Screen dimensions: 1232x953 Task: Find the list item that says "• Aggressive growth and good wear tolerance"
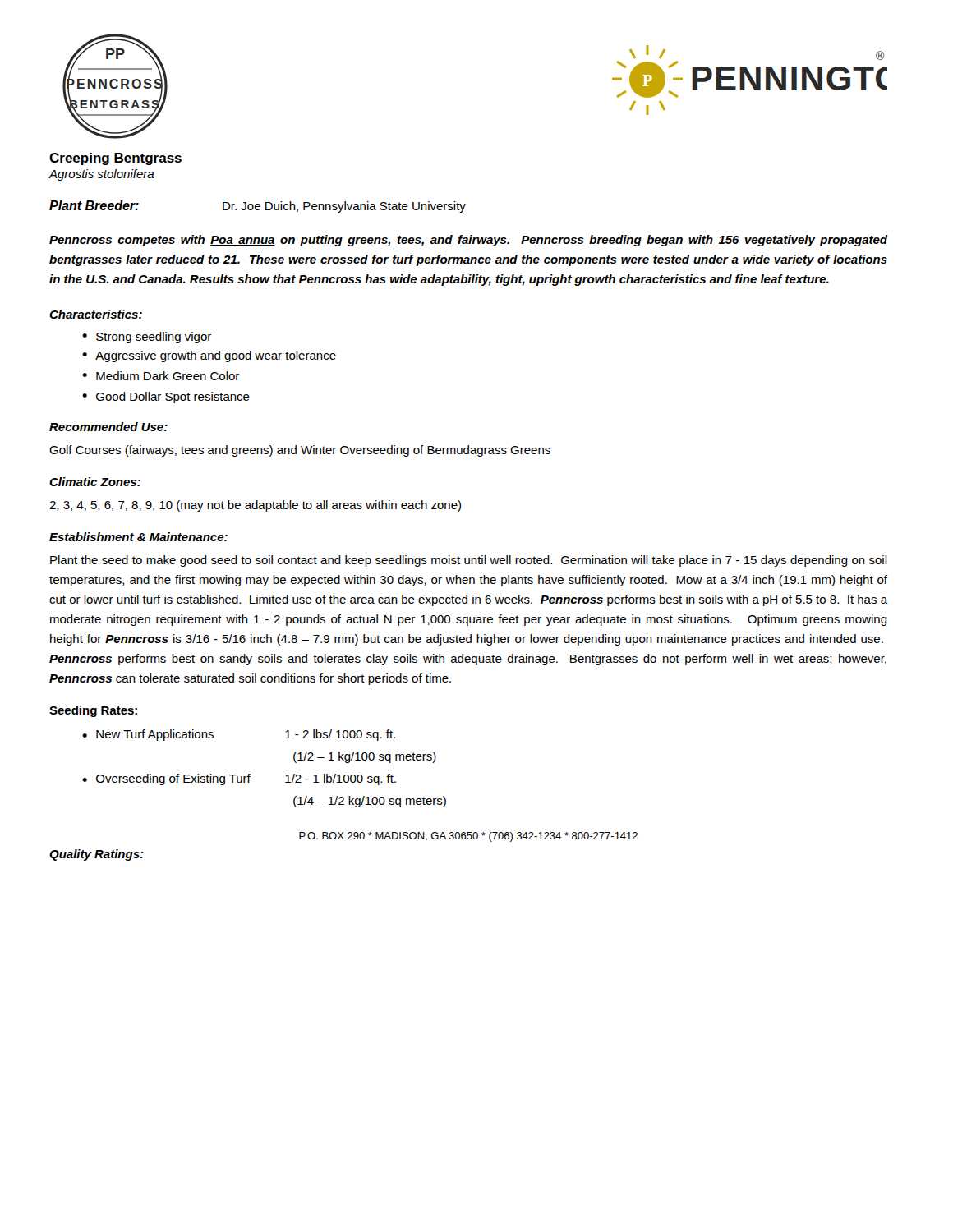(x=209, y=355)
